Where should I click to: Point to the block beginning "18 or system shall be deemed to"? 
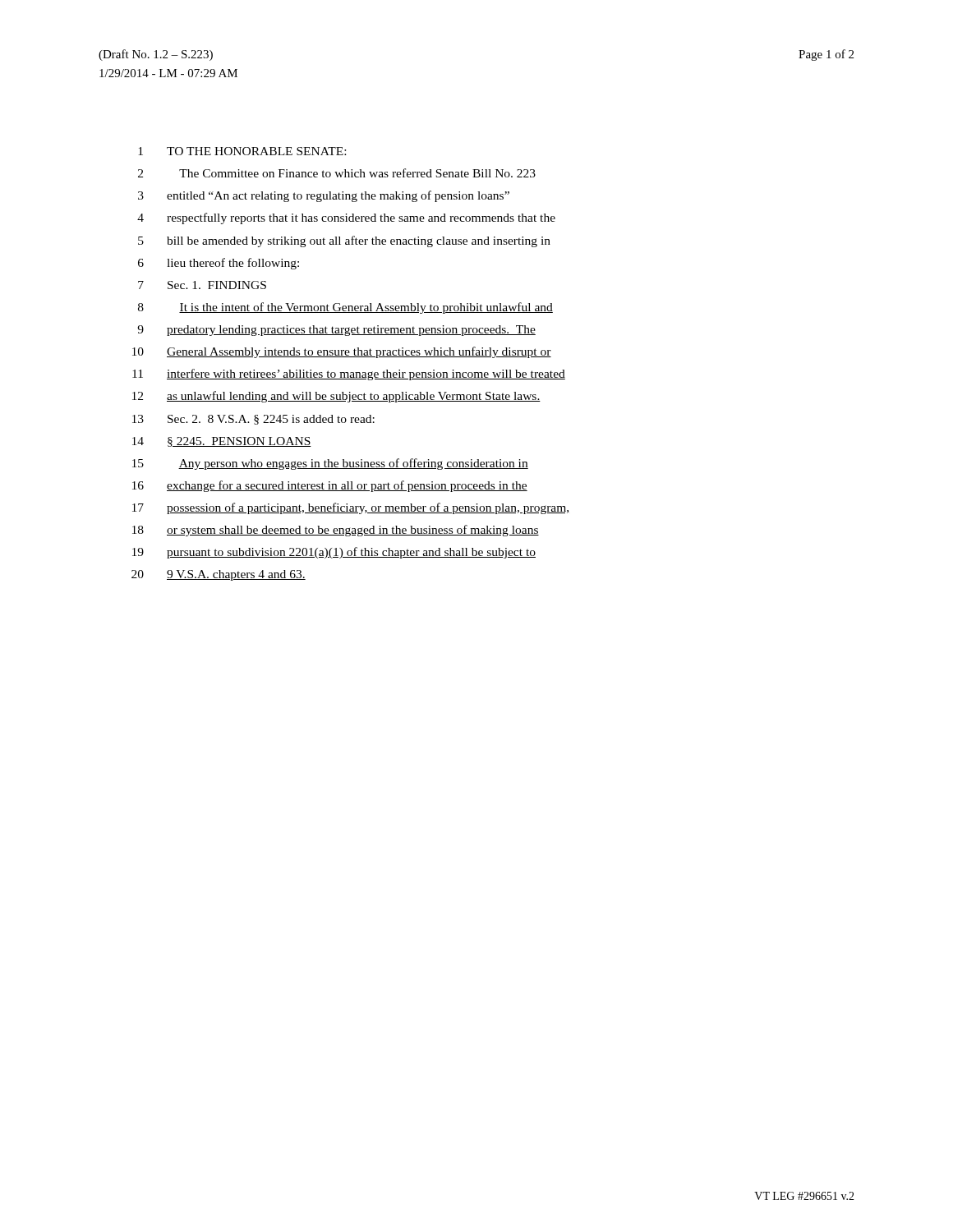click(x=476, y=530)
